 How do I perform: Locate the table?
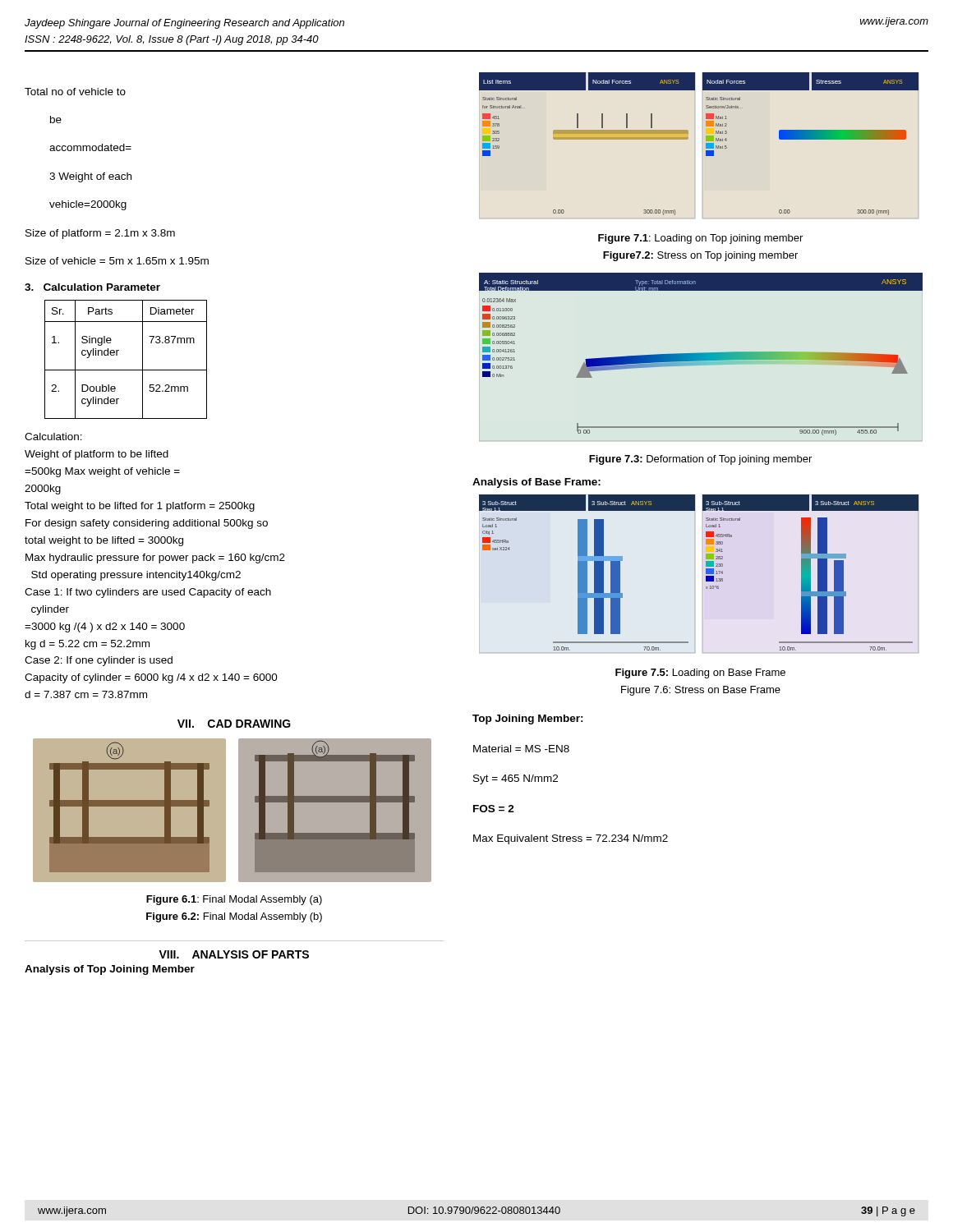pos(234,360)
